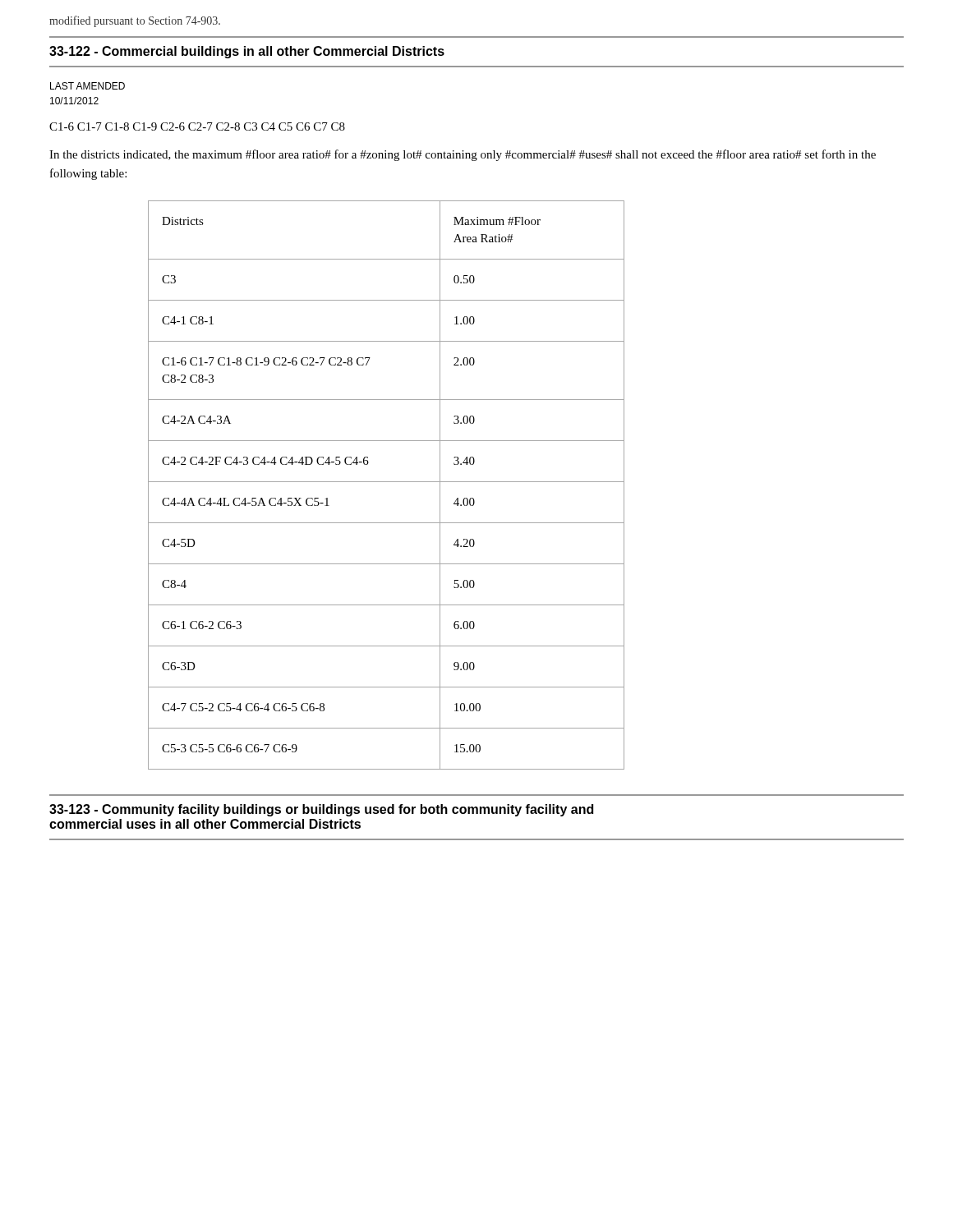953x1232 pixels.
Task: Locate the section header that says "33-123 - Community facility buildings"
Action: click(322, 816)
